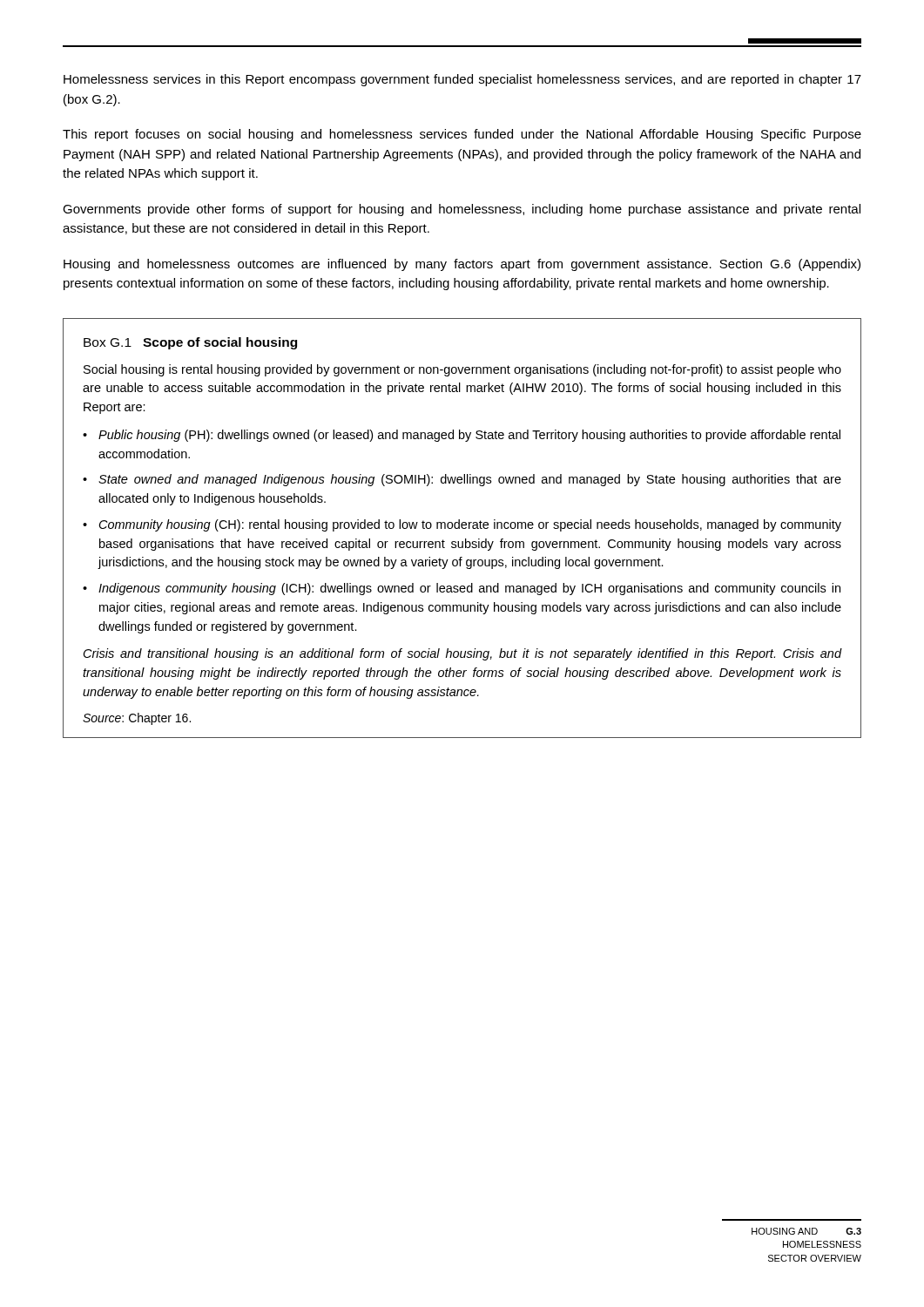Locate the block of text that opens with "Housing and homelessness outcomes"
This screenshot has width=924, height=1307.
(462, 273)
